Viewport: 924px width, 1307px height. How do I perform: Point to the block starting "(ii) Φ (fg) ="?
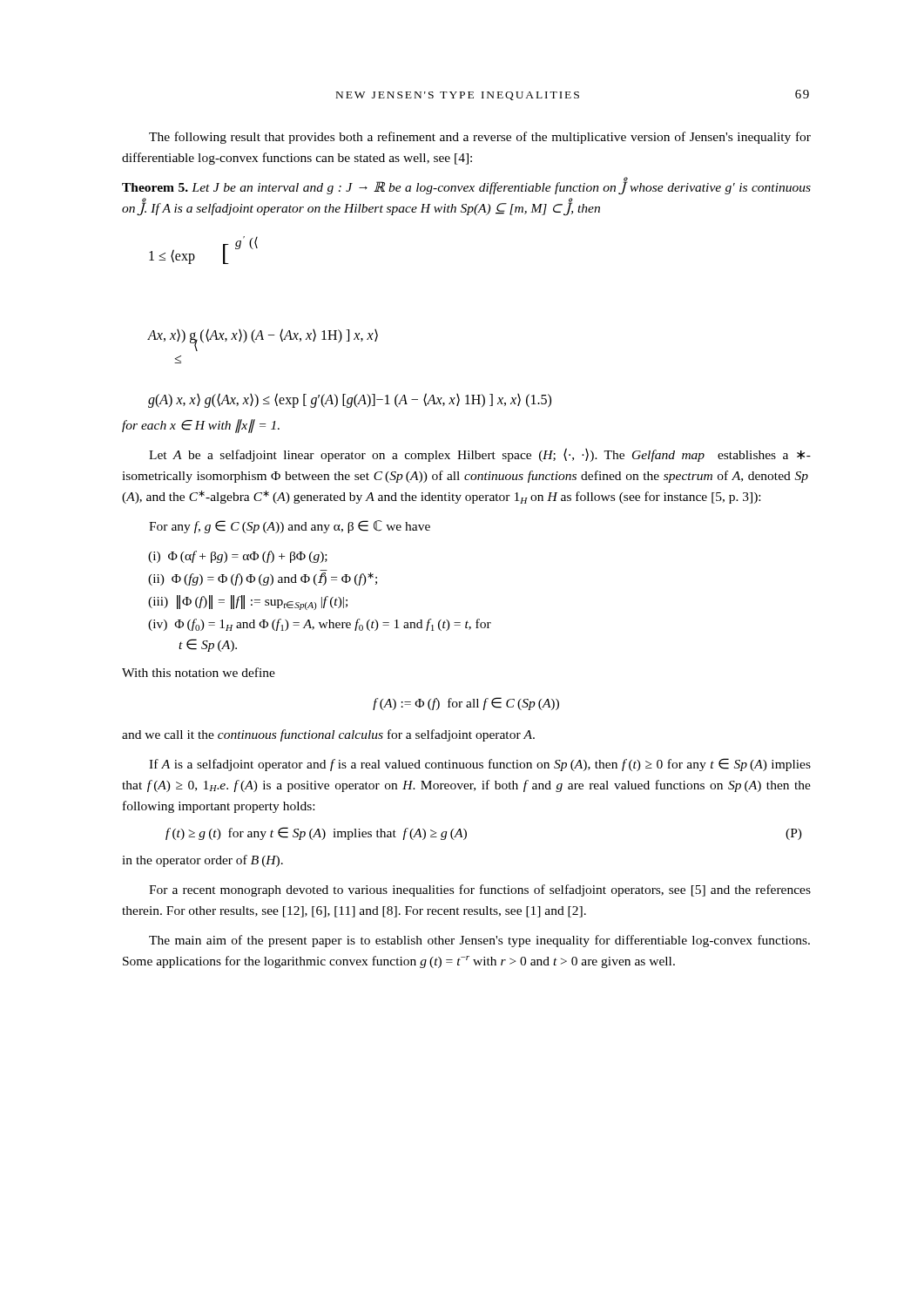(x=263, y=578)
